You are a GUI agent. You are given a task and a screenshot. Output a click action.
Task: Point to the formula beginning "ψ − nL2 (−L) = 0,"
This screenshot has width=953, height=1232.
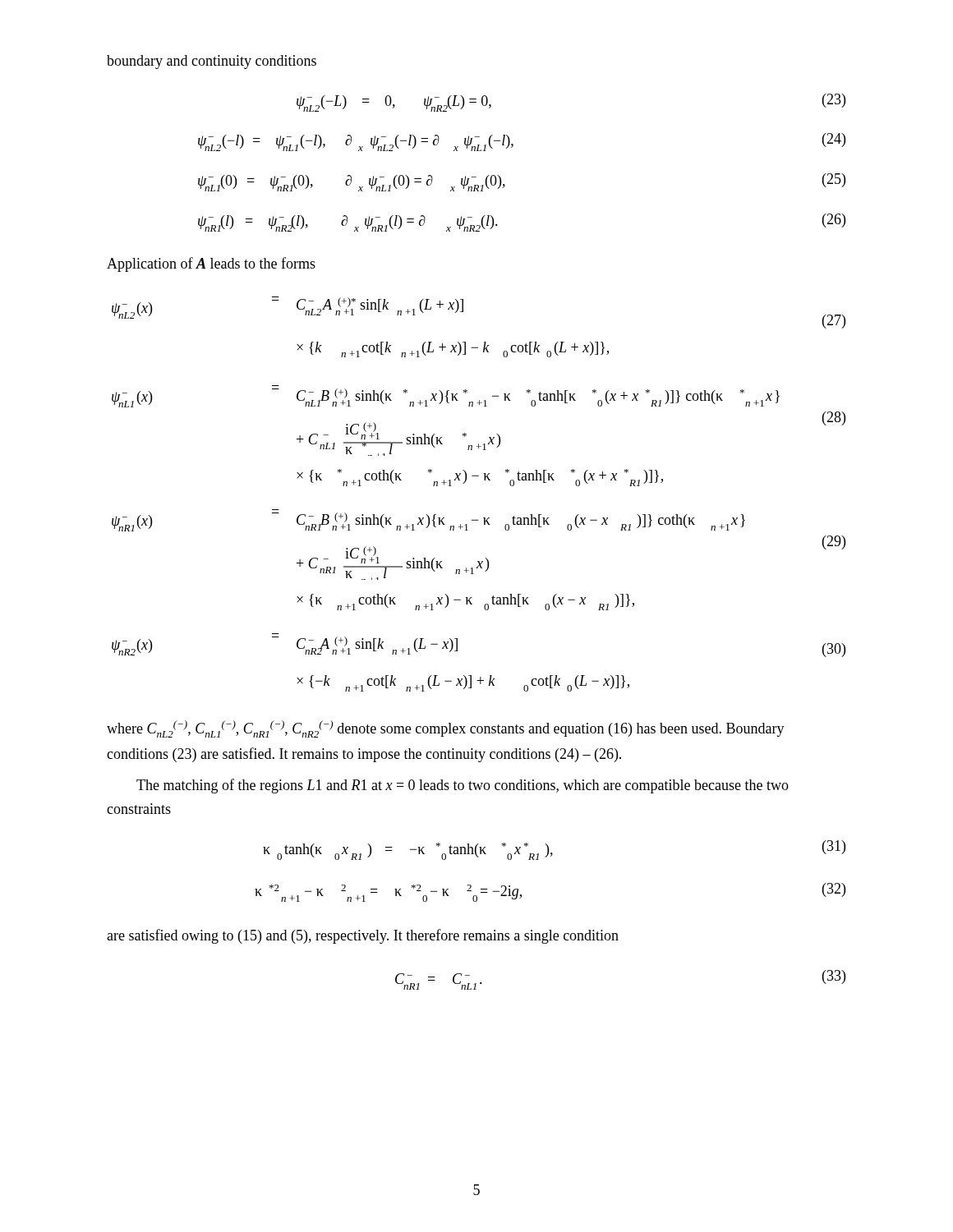[x=476, y=100]
